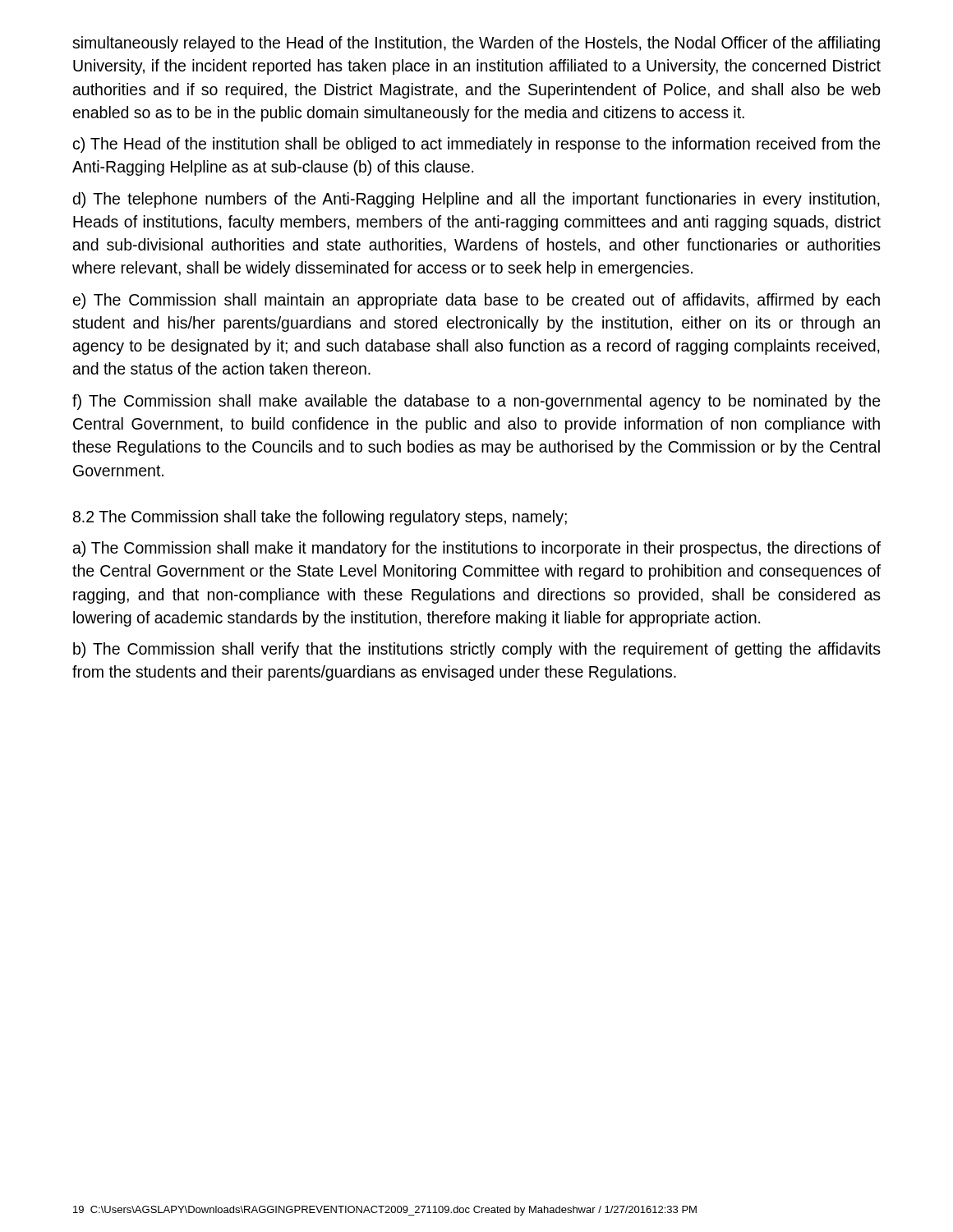Click on the region starting "8.2 The Commission shall"

(x=320, y=516)
